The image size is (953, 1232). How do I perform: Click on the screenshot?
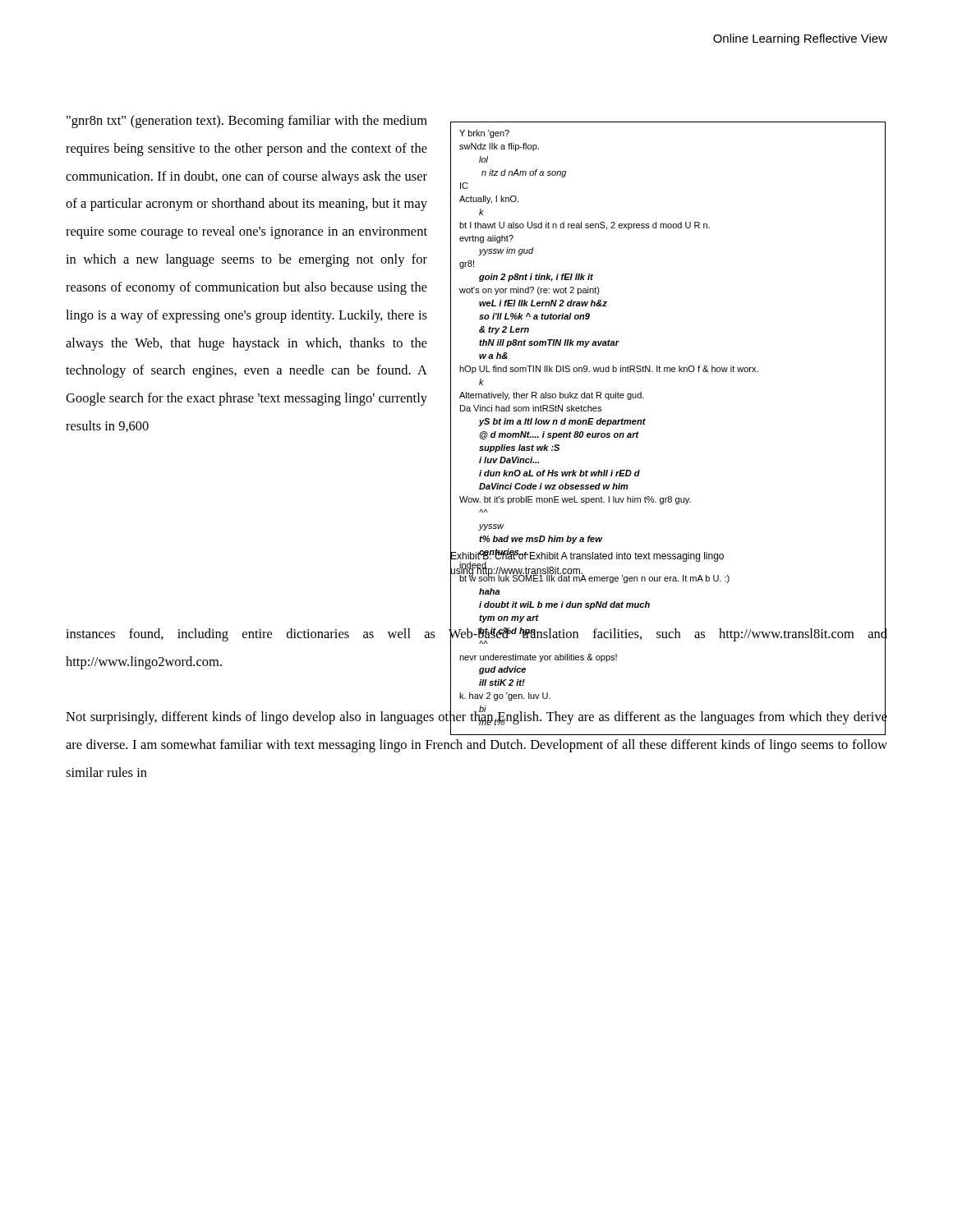[x=668, y=428]
